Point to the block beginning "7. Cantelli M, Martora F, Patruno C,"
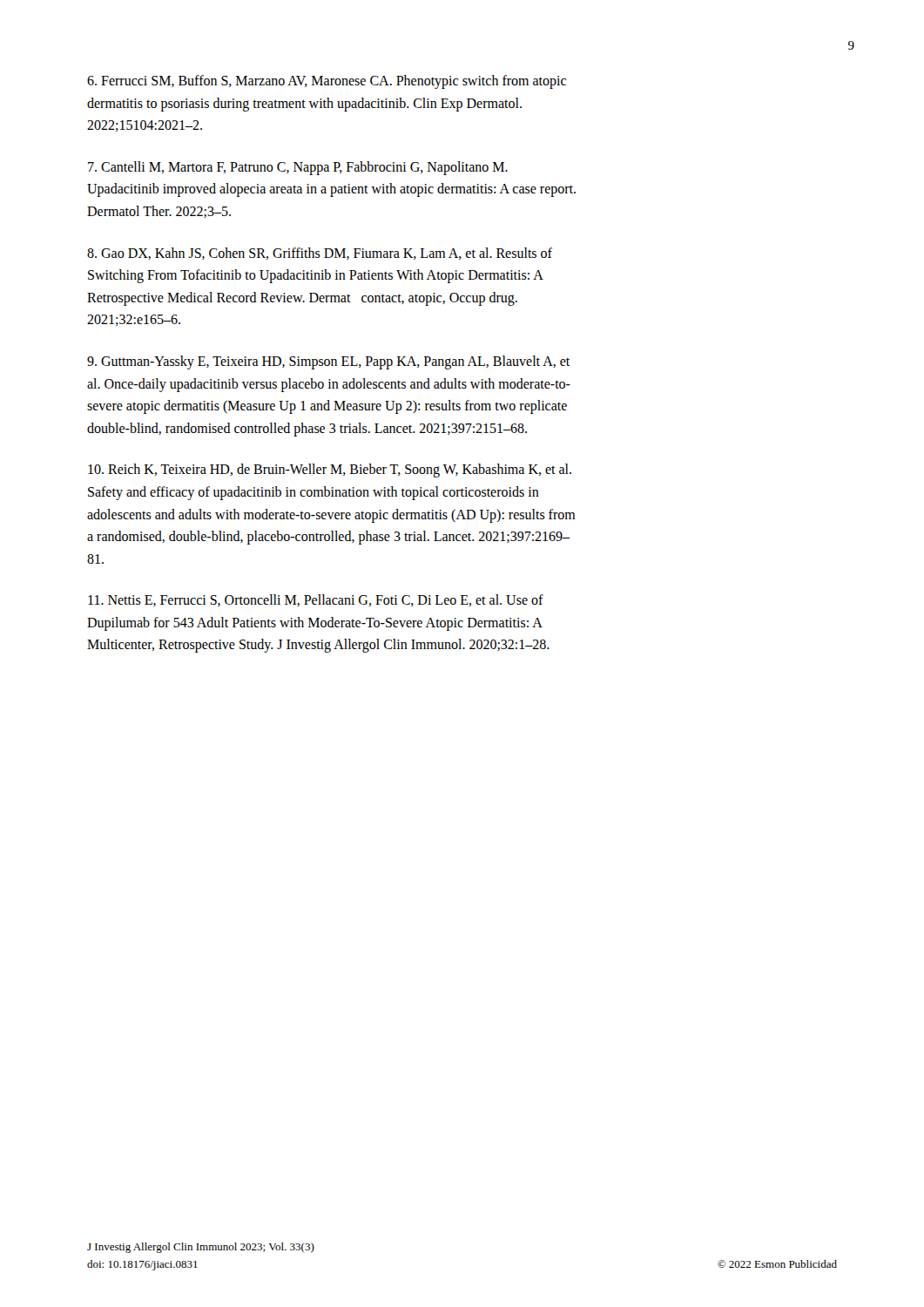Screen dimensions: 1307x924 [x=462, y=189]
